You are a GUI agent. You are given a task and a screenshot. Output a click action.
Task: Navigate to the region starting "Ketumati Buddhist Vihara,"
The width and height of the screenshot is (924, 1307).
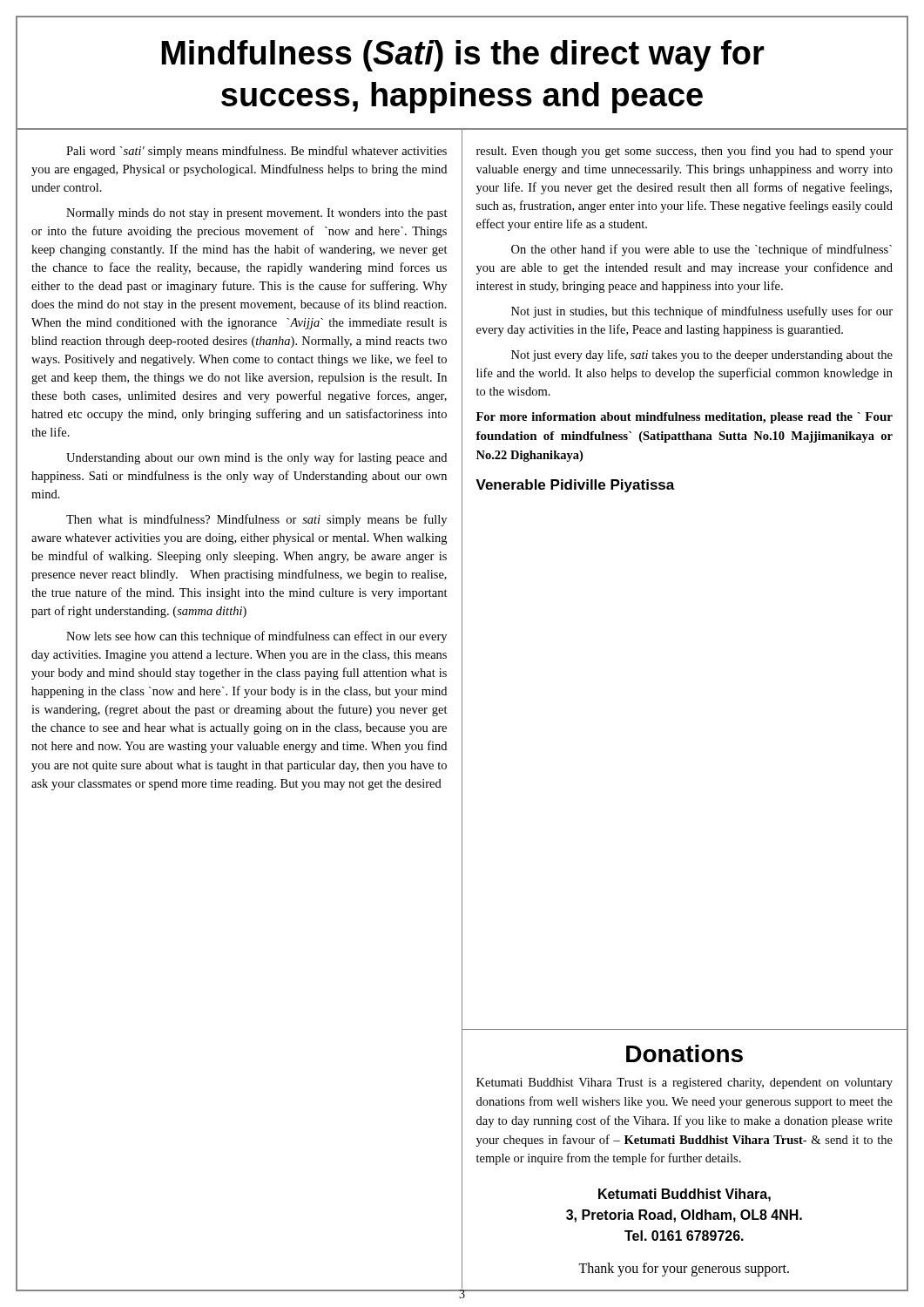(684, 1215)
